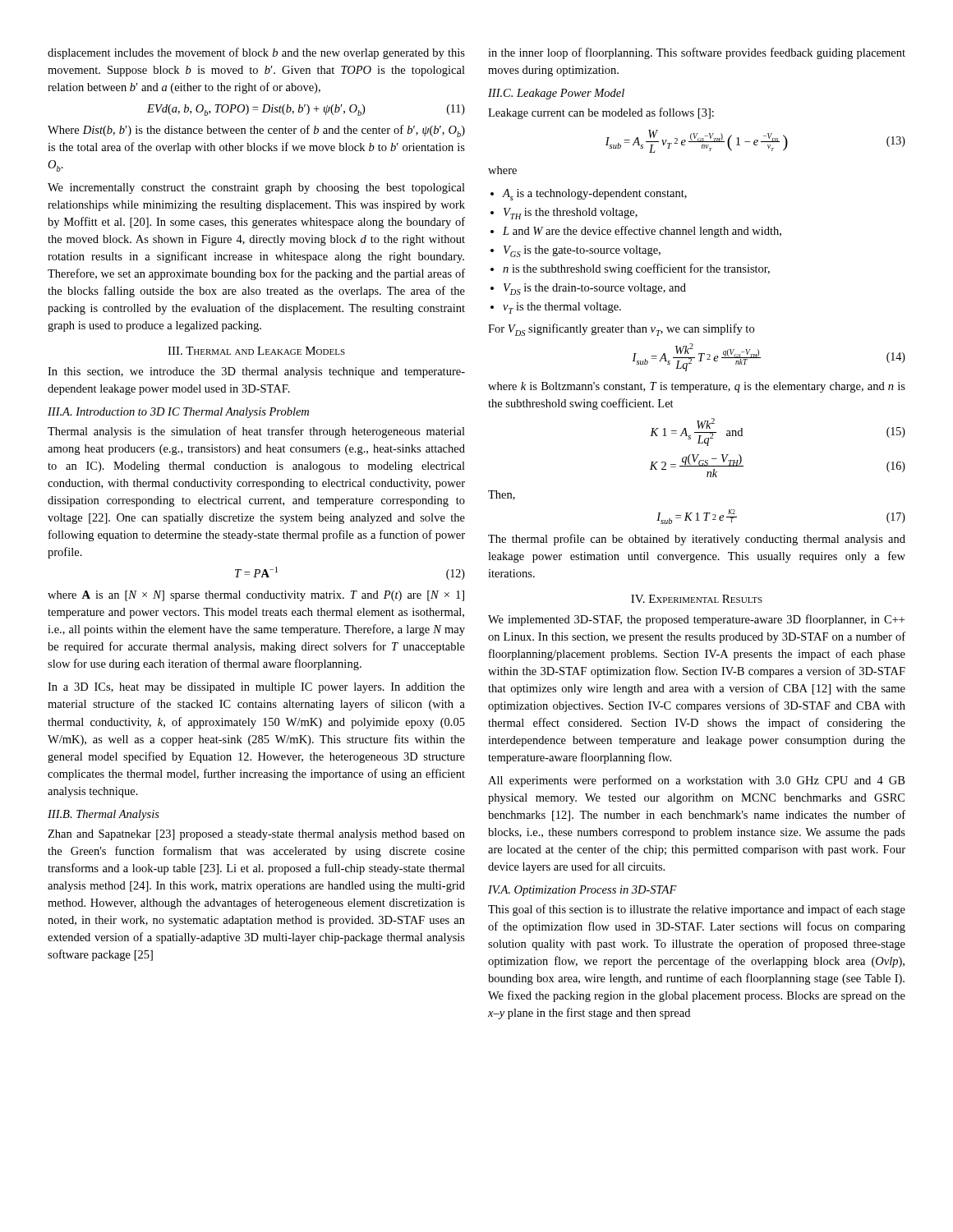
Task: Where does it say "III. Thermal and Leakage Models"?
Action: [x=256, y=351]
